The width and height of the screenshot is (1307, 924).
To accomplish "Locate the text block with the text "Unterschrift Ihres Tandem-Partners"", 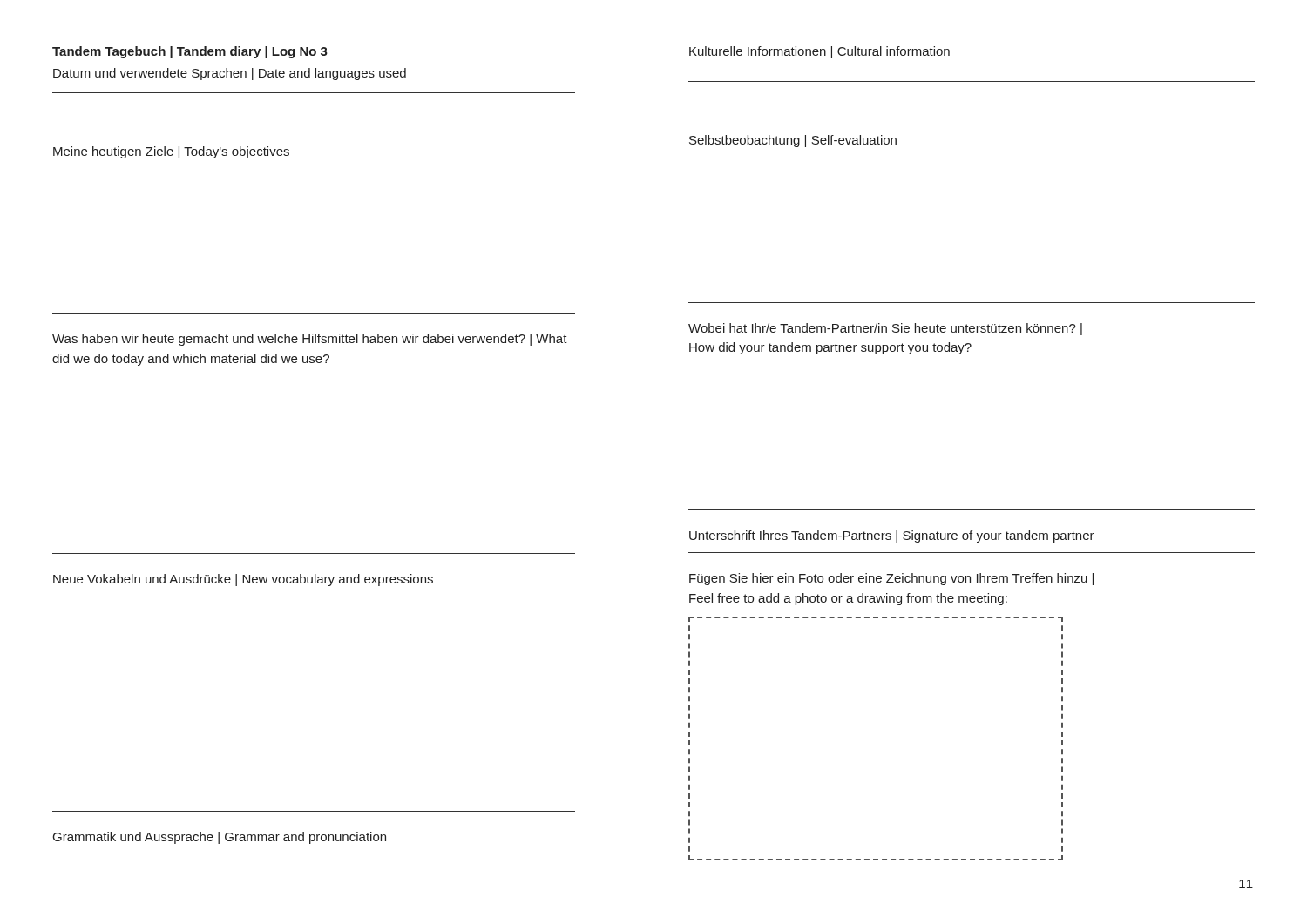I will pos(891,535).
